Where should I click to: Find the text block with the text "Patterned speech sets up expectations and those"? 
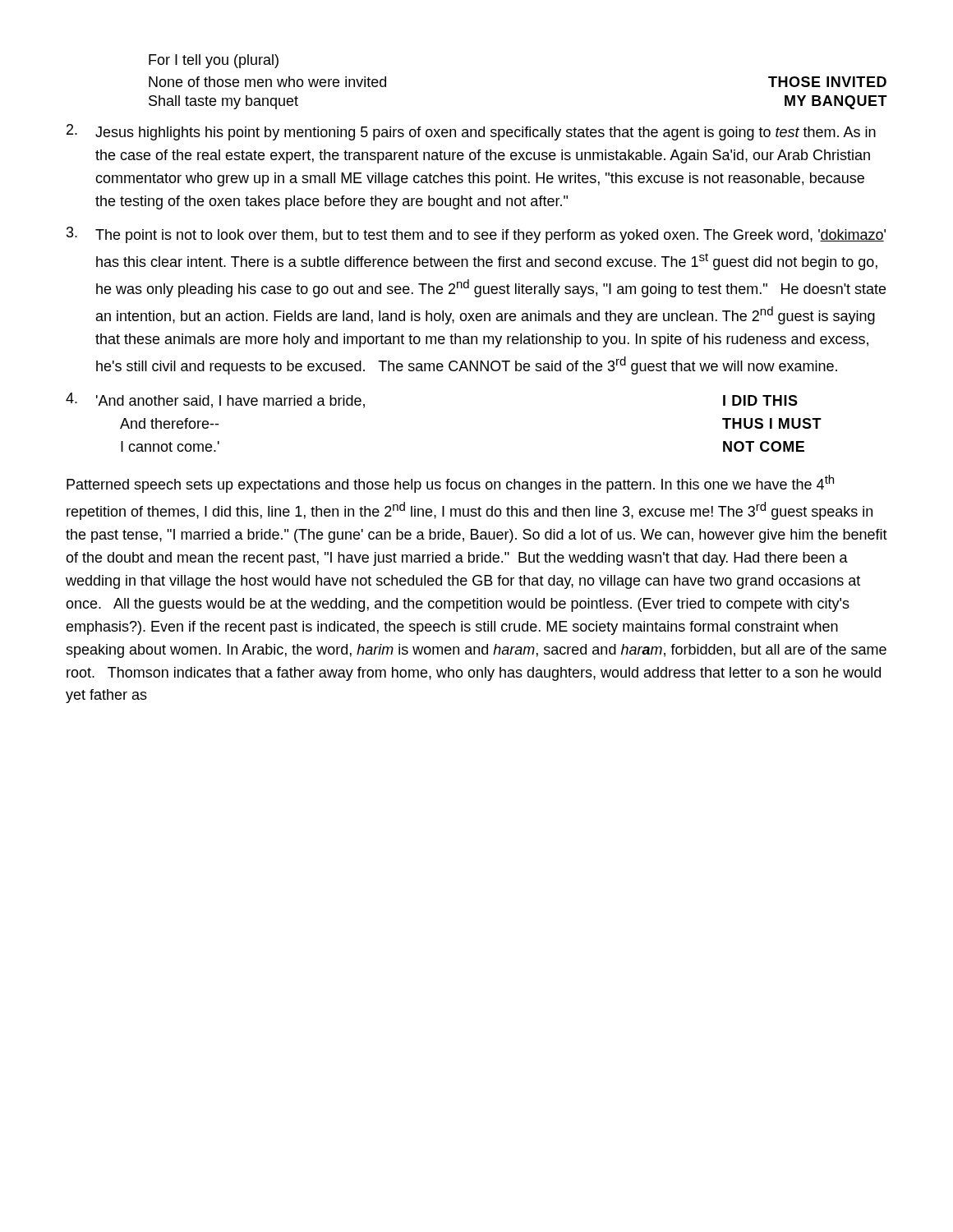click(x=476, y=589)
